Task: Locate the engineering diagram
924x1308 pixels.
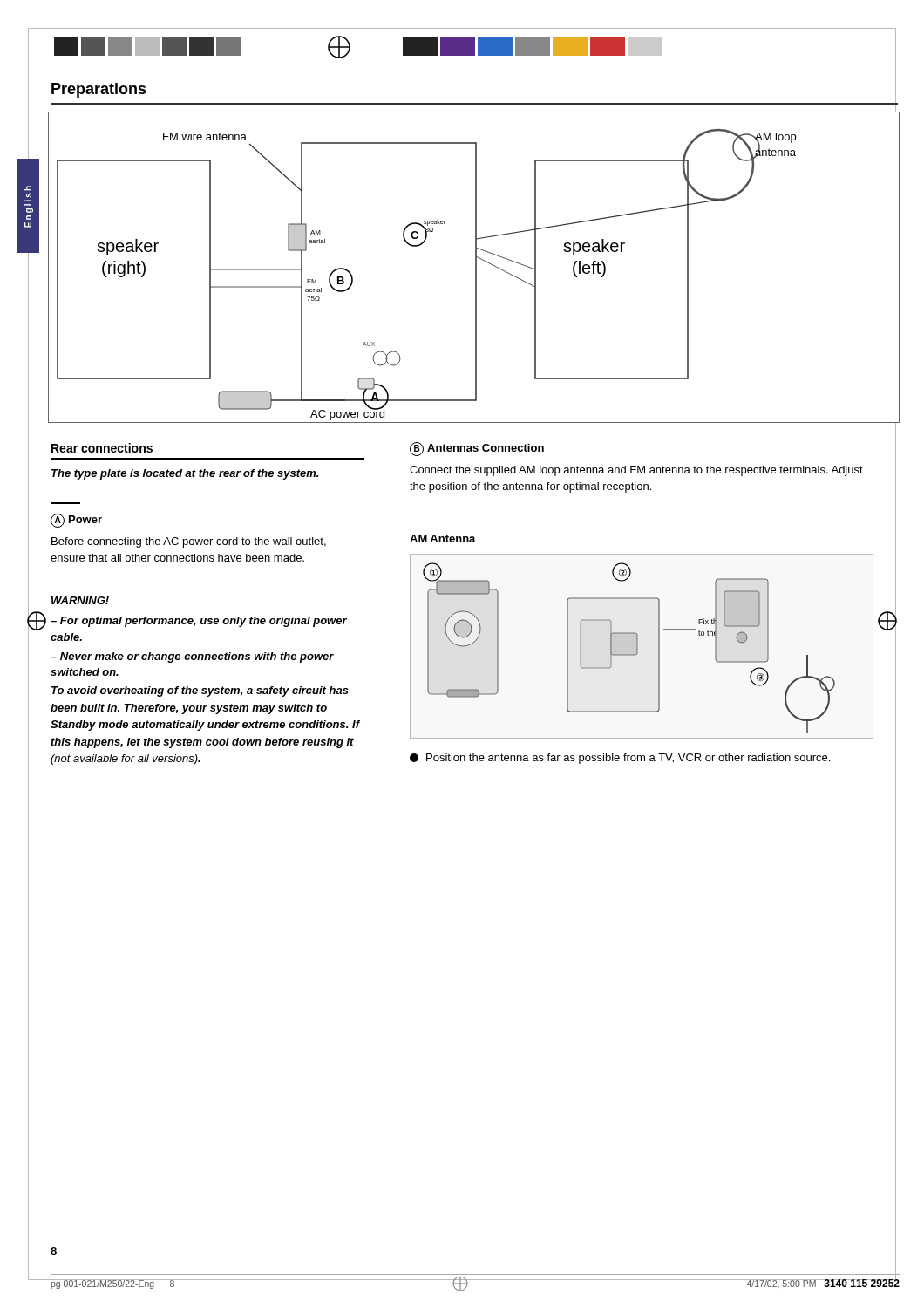Action: coord(474,267)
